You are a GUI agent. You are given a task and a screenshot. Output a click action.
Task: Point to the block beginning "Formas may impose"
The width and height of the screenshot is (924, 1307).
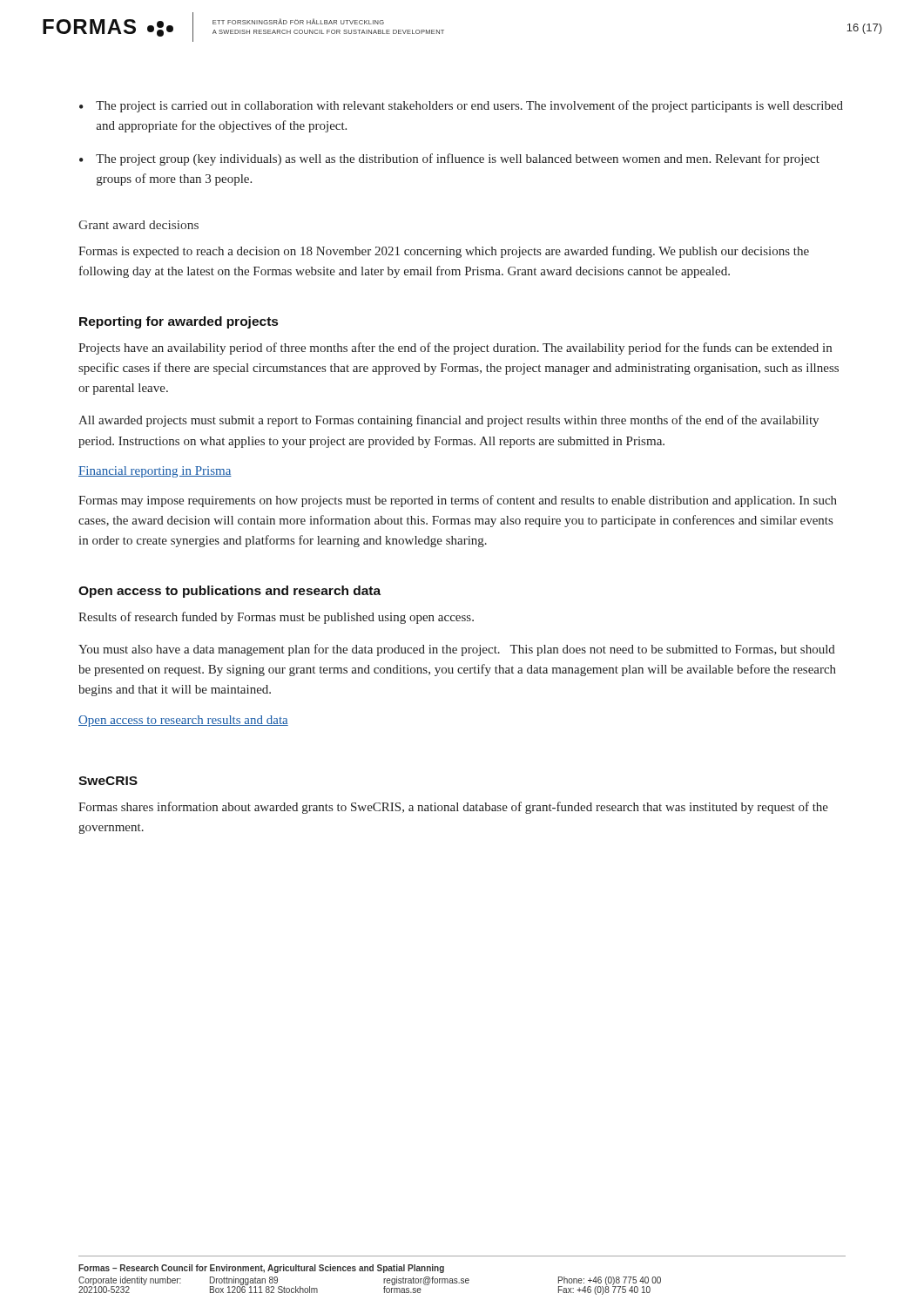(458, 520)
